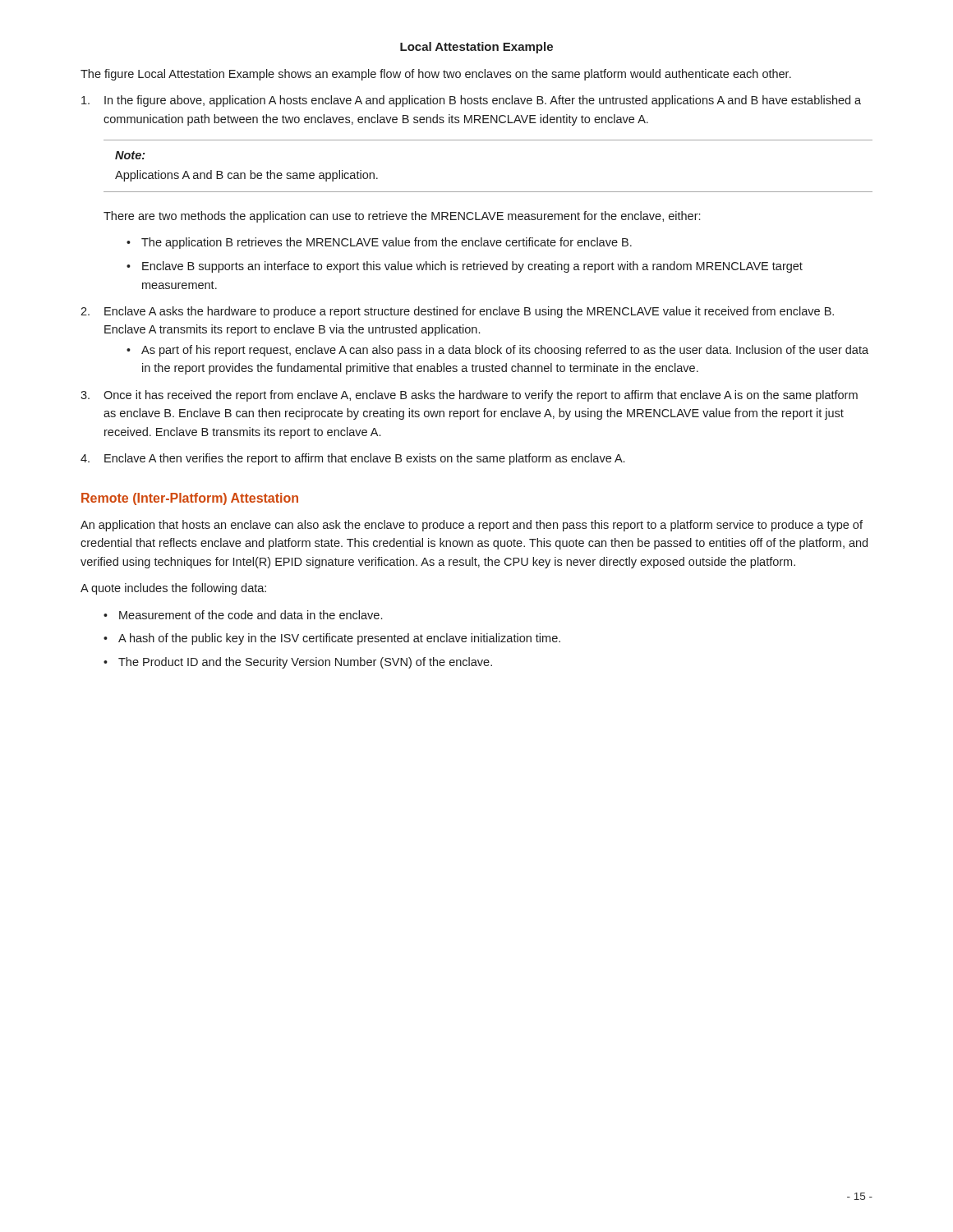
Task: Find the text block that reads "Note: Applications A and B can be the"
Action: click(130, 155)
